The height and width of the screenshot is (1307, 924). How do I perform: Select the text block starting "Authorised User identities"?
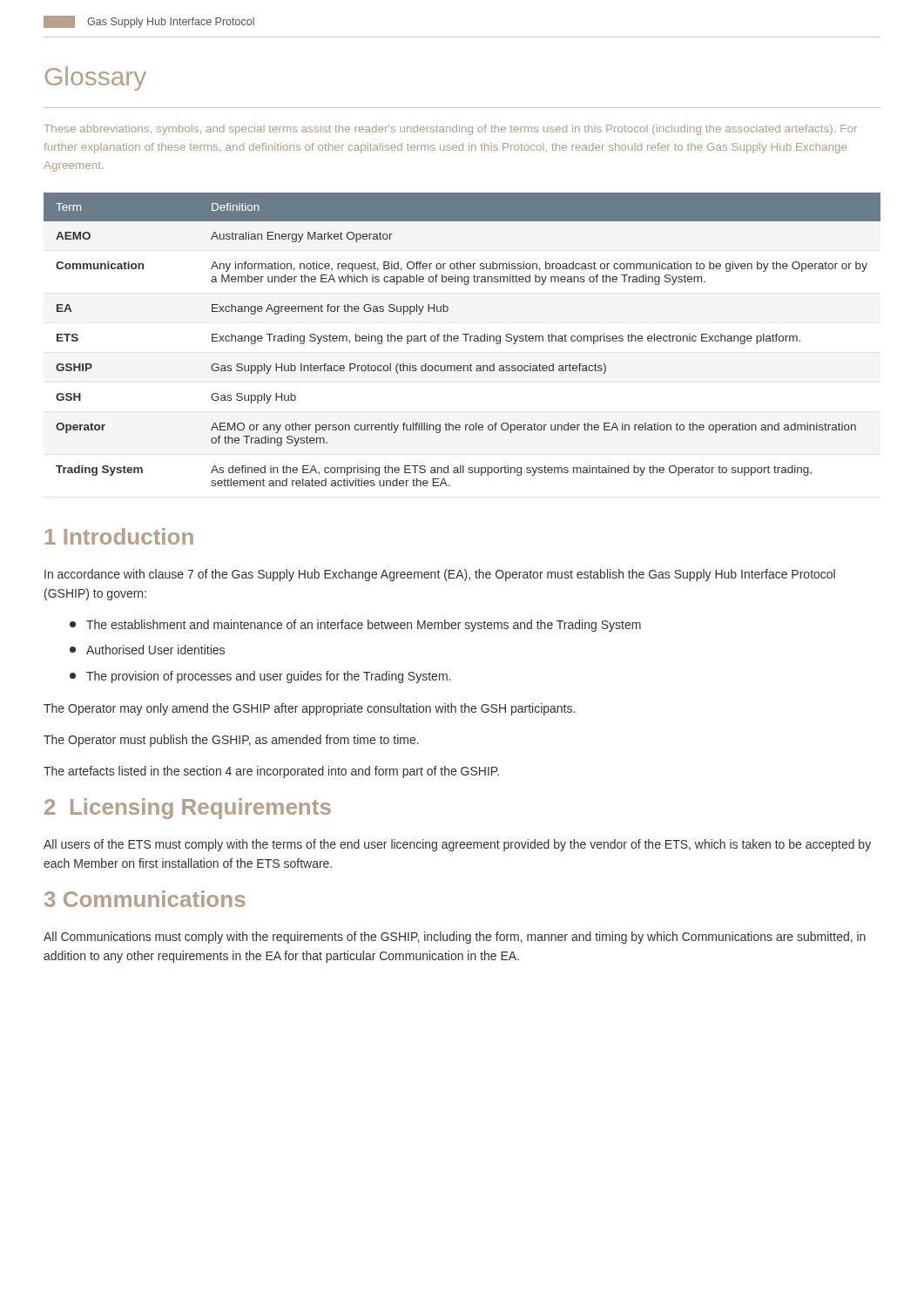click(x=147, y=651)
